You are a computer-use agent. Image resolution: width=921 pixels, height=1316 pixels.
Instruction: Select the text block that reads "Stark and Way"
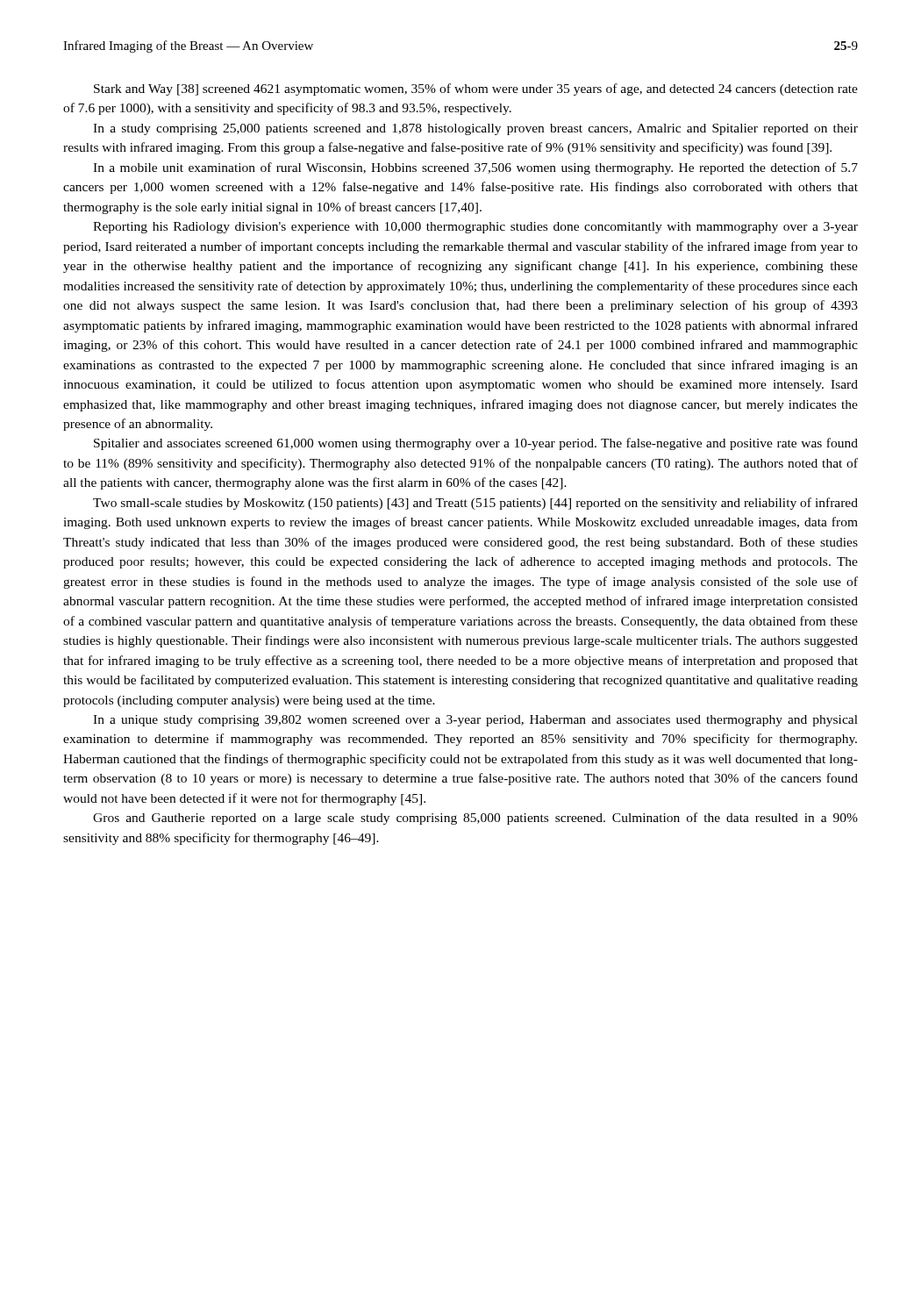pyautogui.click(x=460, y=99)
